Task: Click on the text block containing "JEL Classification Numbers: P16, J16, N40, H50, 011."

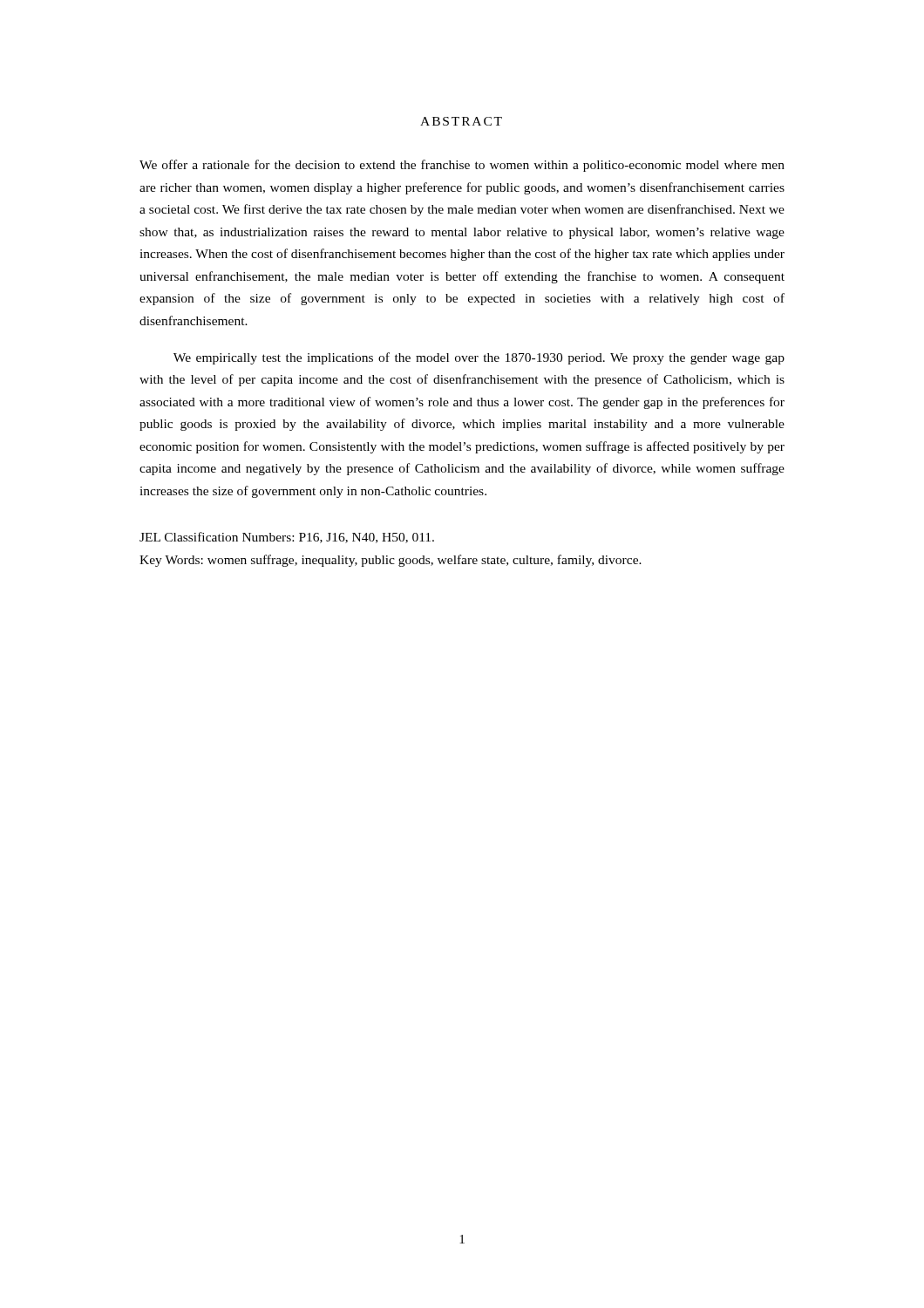Action: [x=462, y=549]
